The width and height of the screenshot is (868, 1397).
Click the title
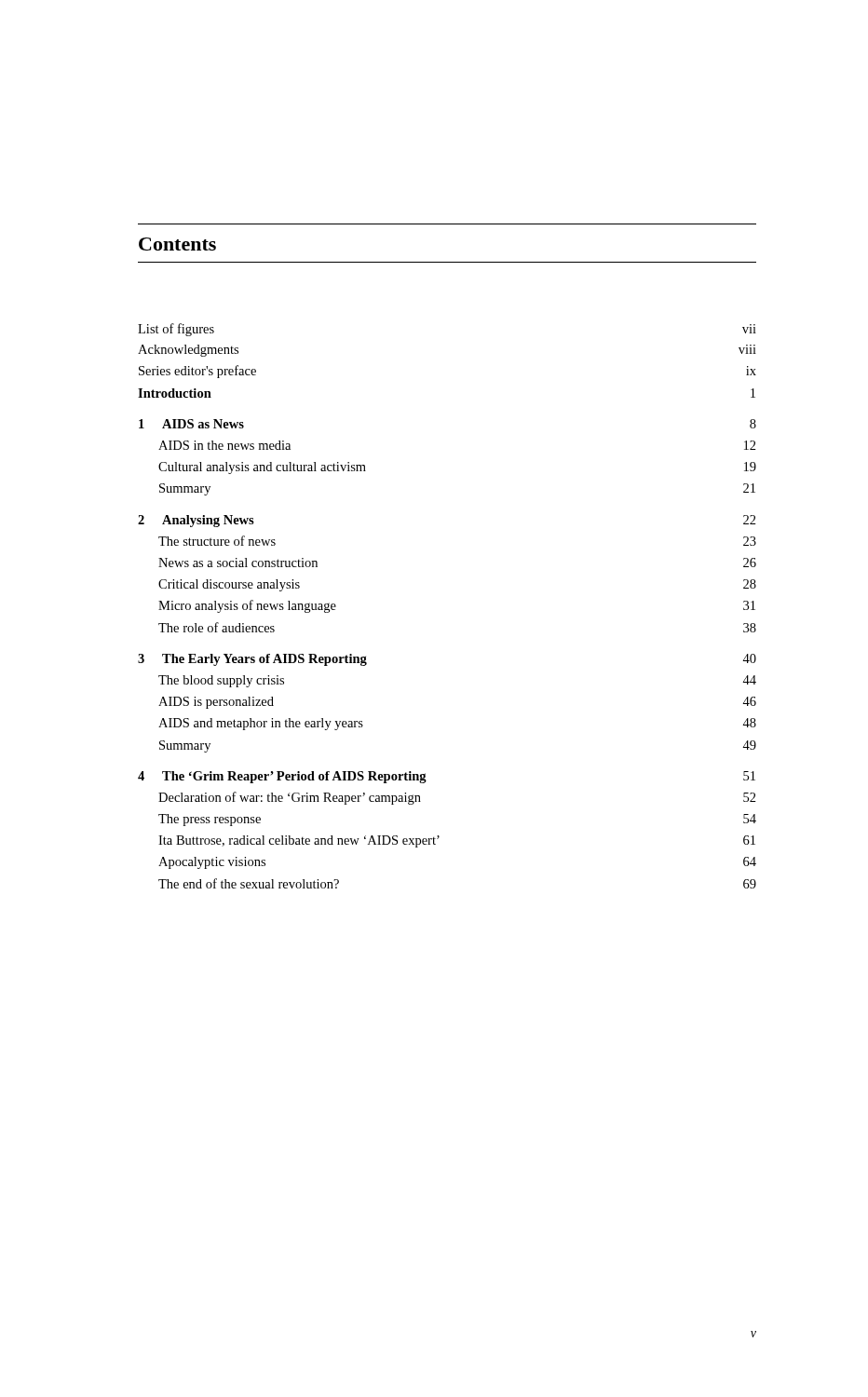(177, 244)
